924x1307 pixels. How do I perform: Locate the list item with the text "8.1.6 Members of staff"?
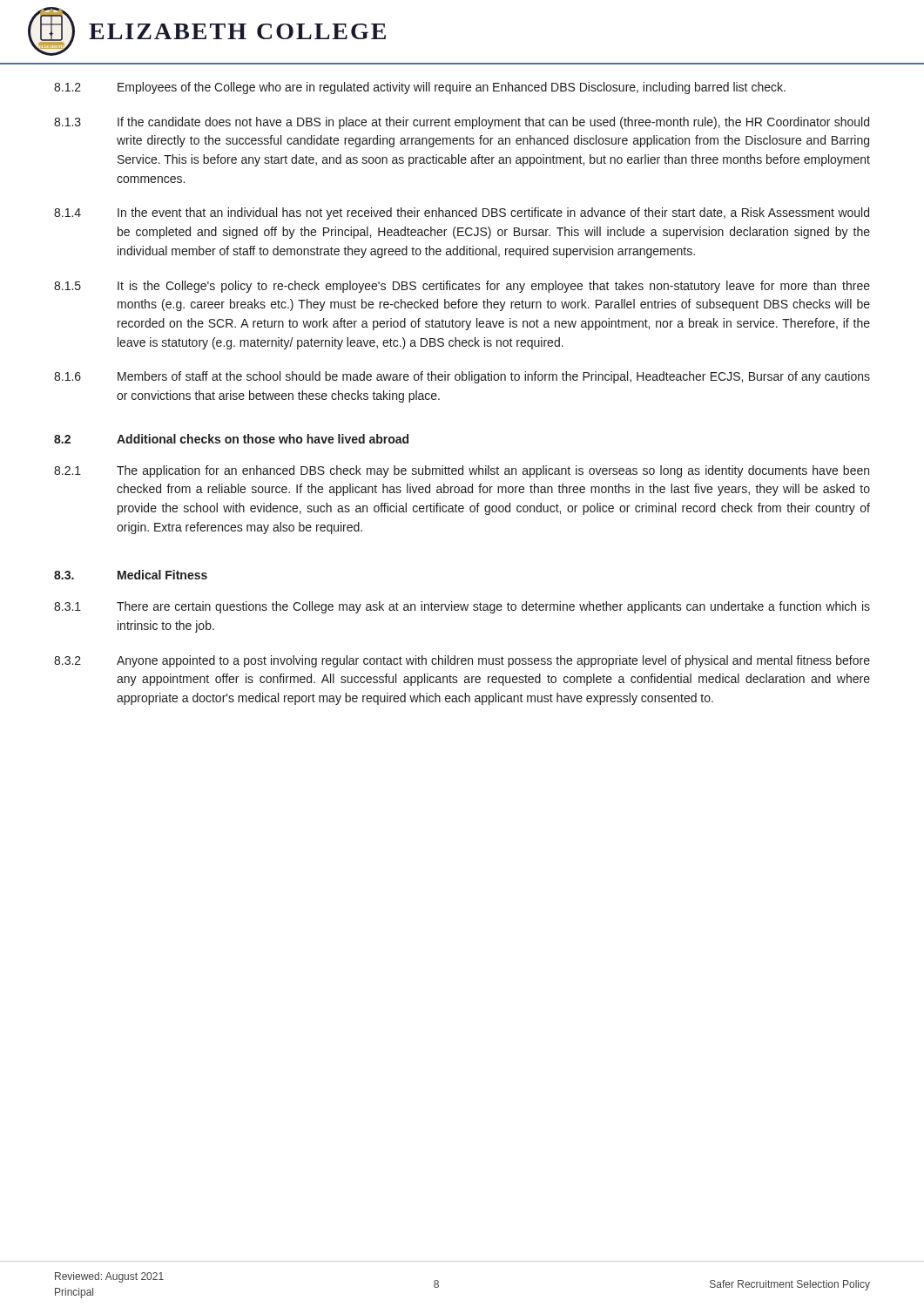[x=462, y=387]
